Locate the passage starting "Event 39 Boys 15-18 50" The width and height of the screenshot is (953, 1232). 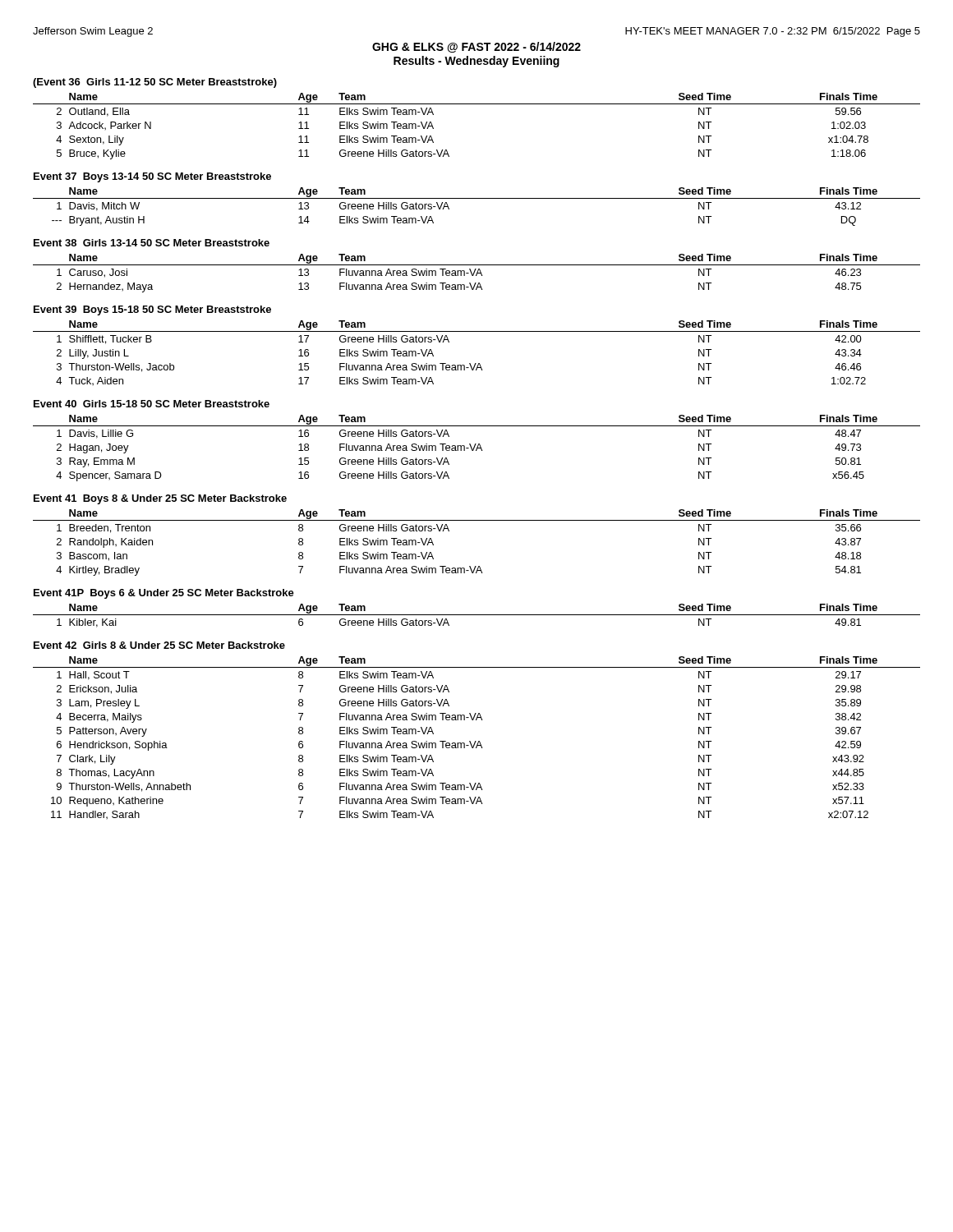pyautogui.click(x=152, y=309)
